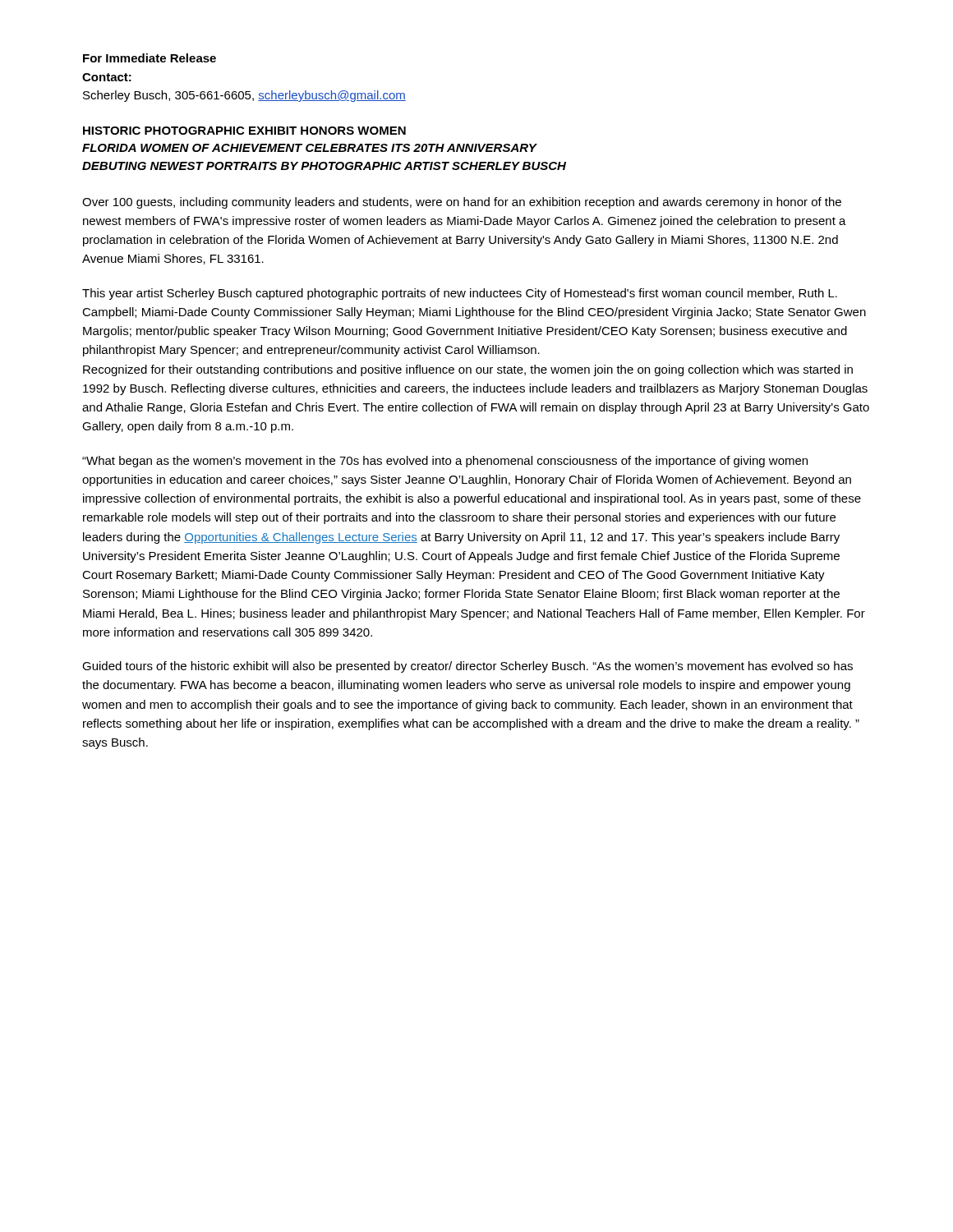
Task: Locate the region starting "Over 100 guests, including community"
Action: click(x=464, y=230)
